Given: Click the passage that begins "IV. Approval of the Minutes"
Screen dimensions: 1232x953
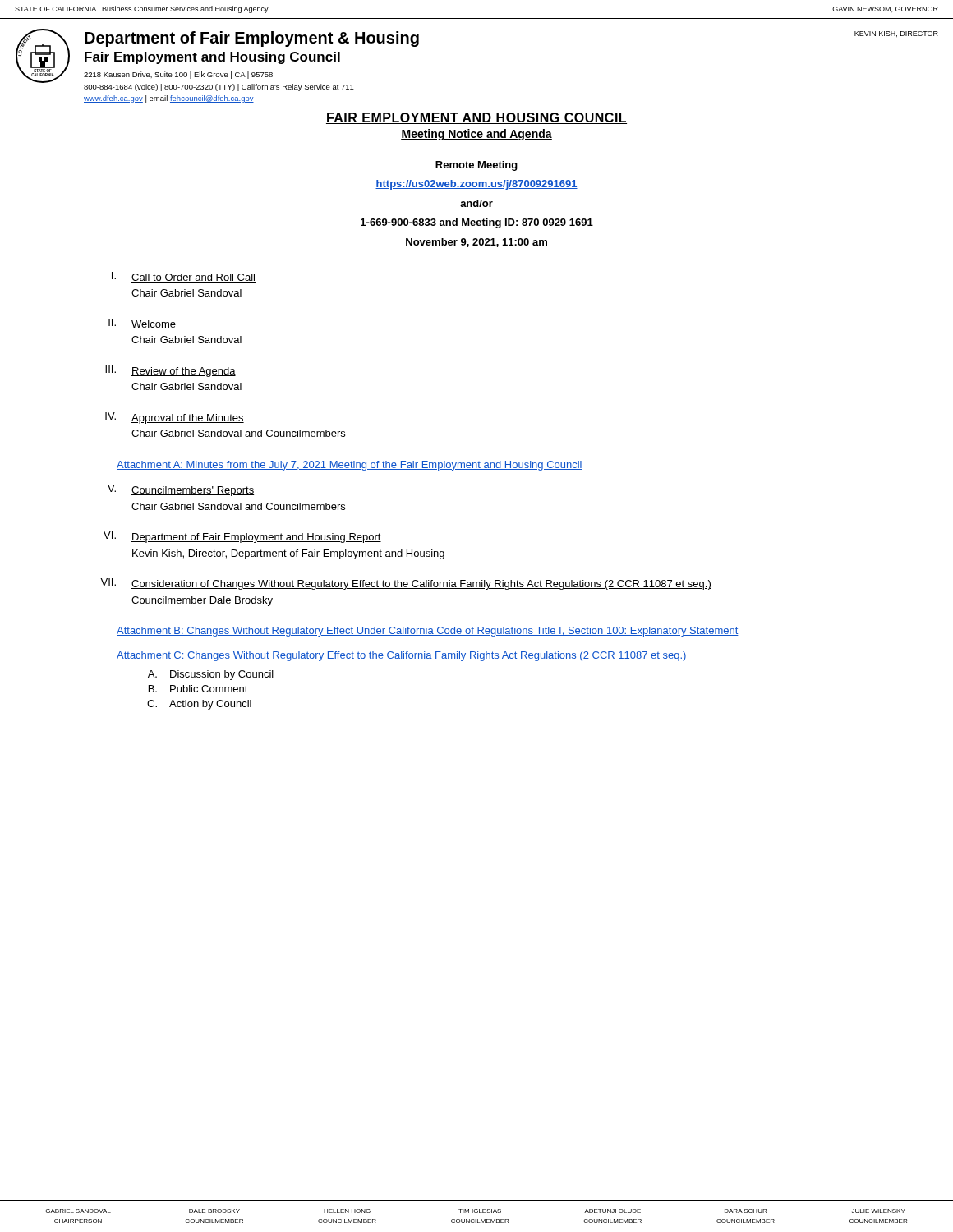Looking at the screenshot, I should [175, 418].
